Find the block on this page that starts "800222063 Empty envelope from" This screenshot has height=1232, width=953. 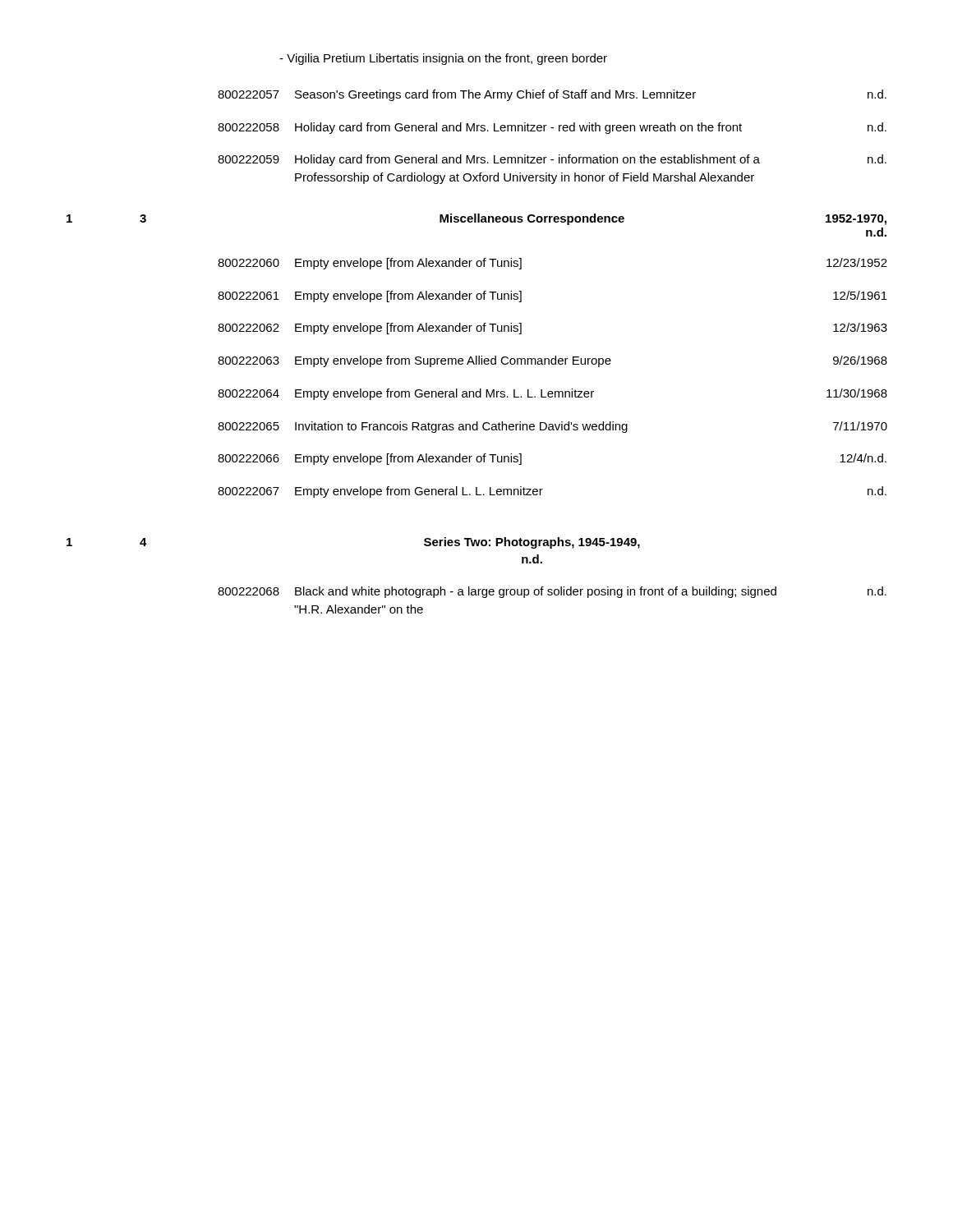tap(476, 360)
